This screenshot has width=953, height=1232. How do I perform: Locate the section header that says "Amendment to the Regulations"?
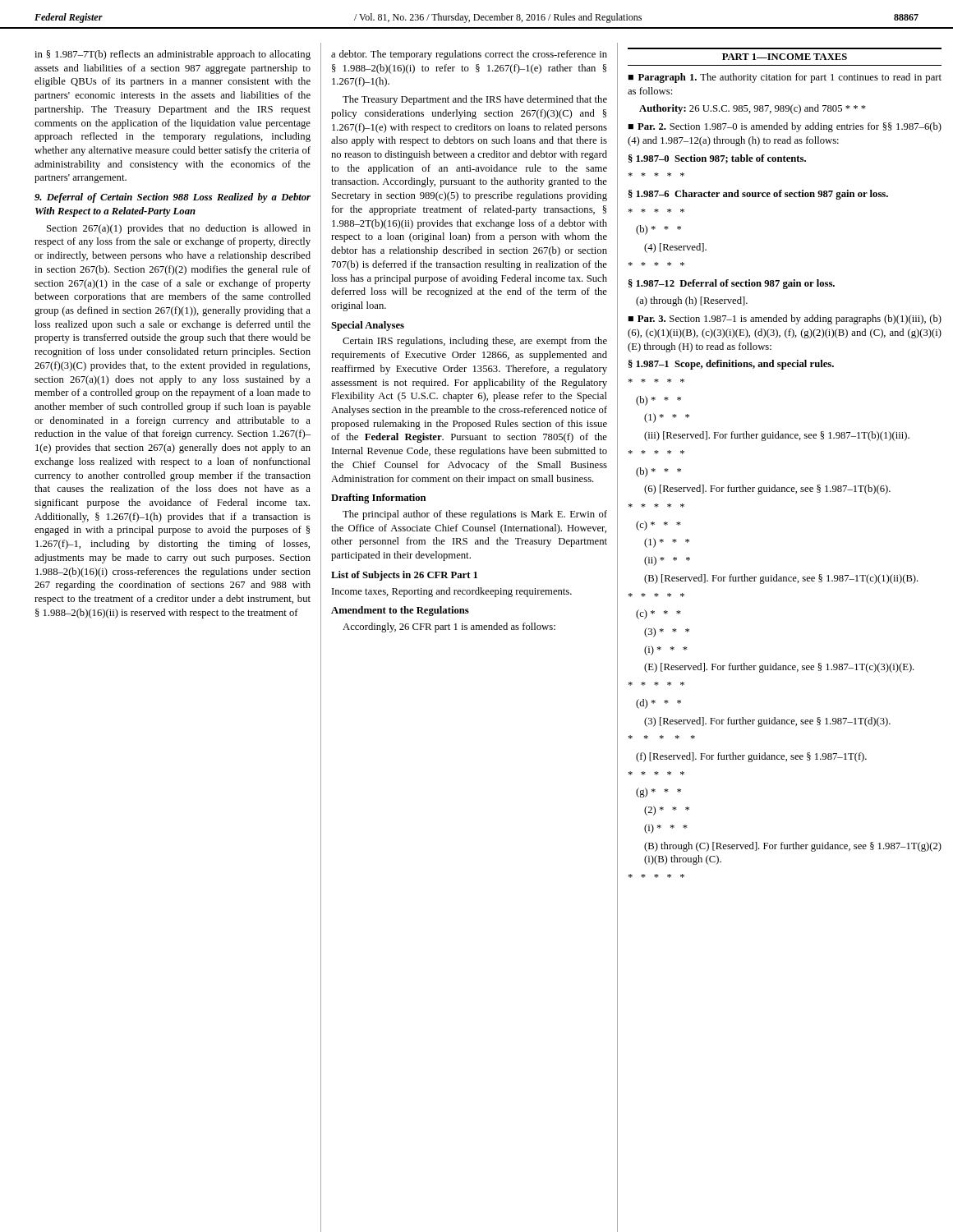point(469,611)
